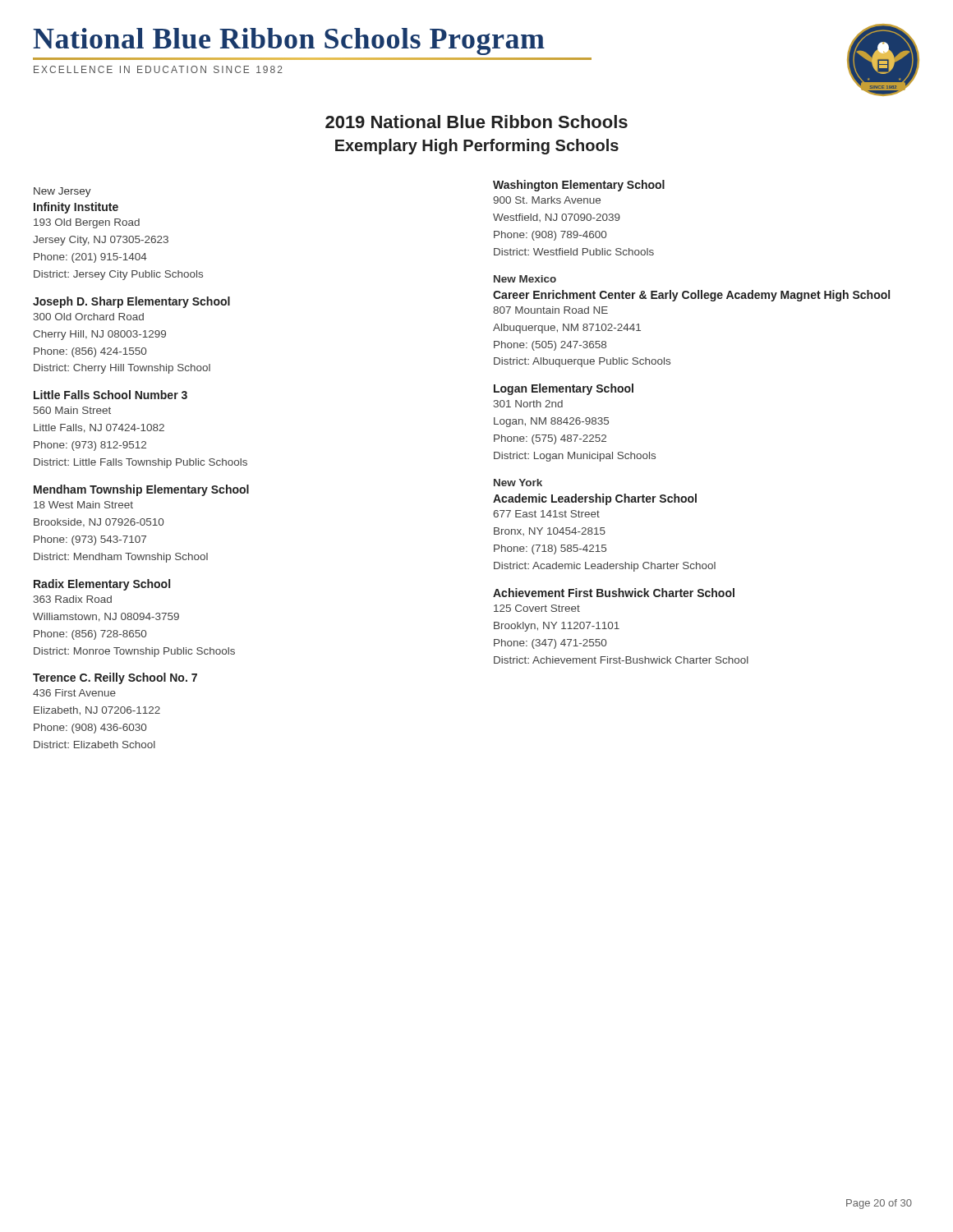953x1232 pixels.
Task: Click on the list item containing "Little Falls School Number 3 560 Main"
Action: (110, 395)
